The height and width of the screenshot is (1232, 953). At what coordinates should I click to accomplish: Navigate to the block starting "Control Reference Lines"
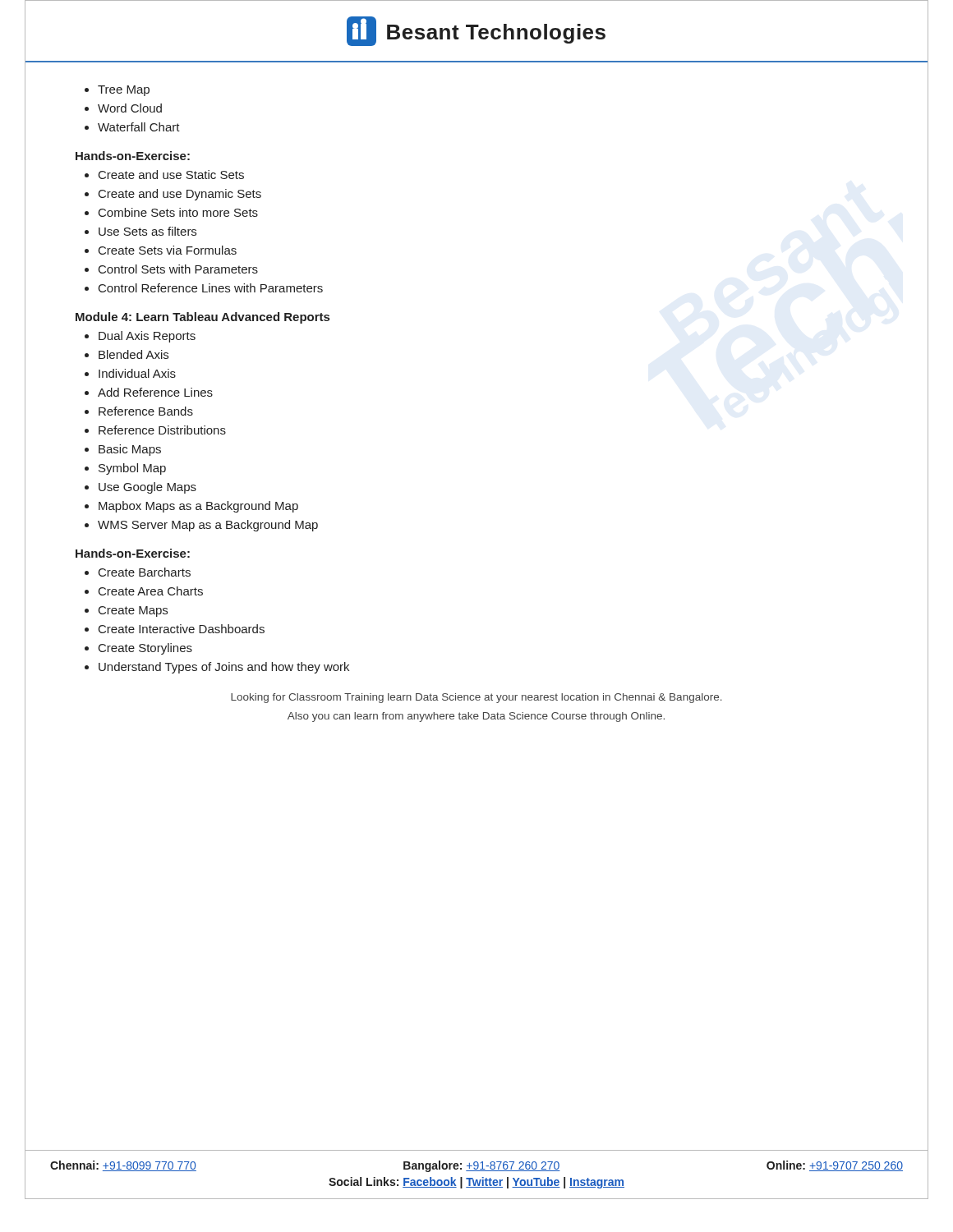coord(204,288)
